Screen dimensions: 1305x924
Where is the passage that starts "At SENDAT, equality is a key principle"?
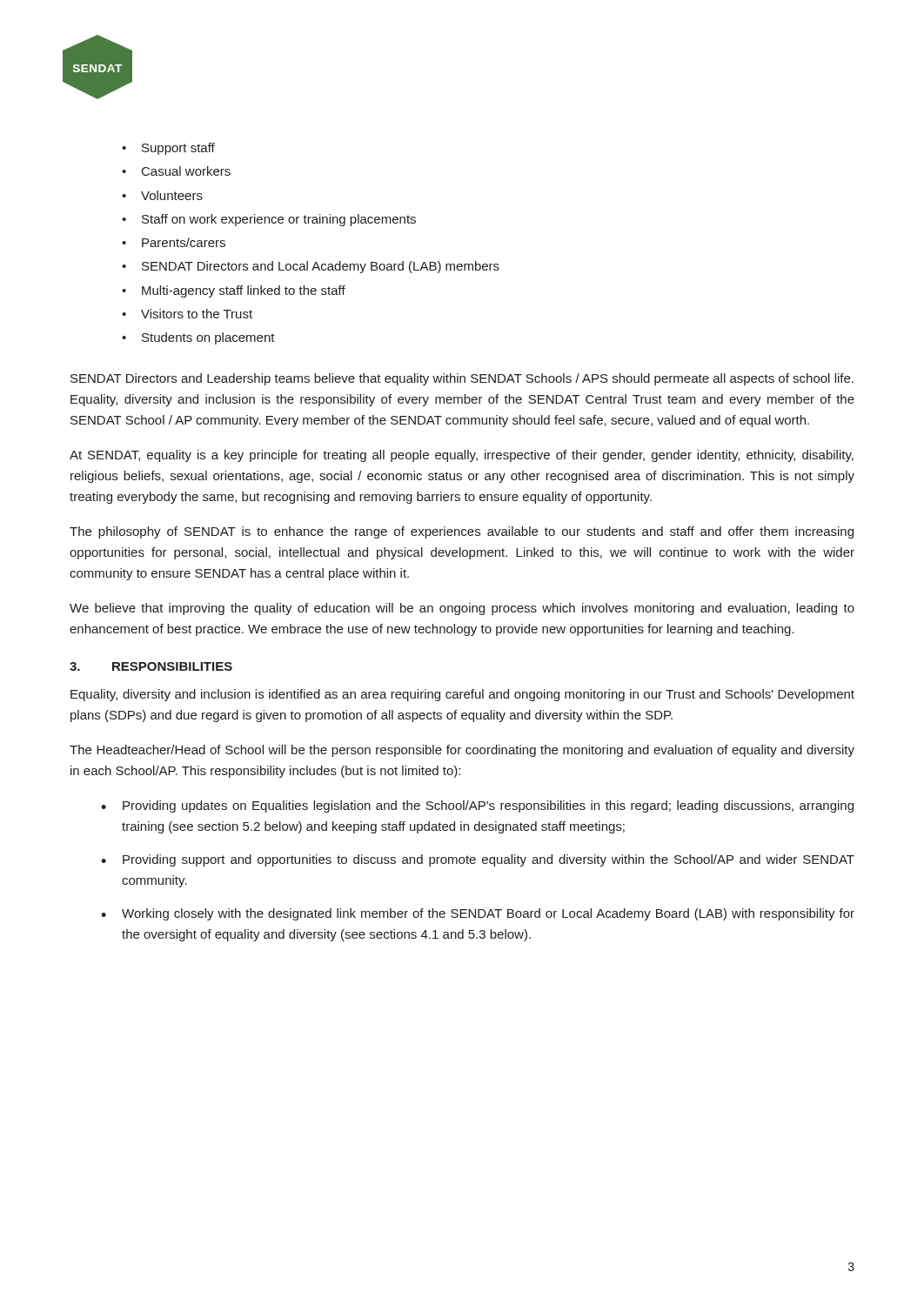click(462, 476)
